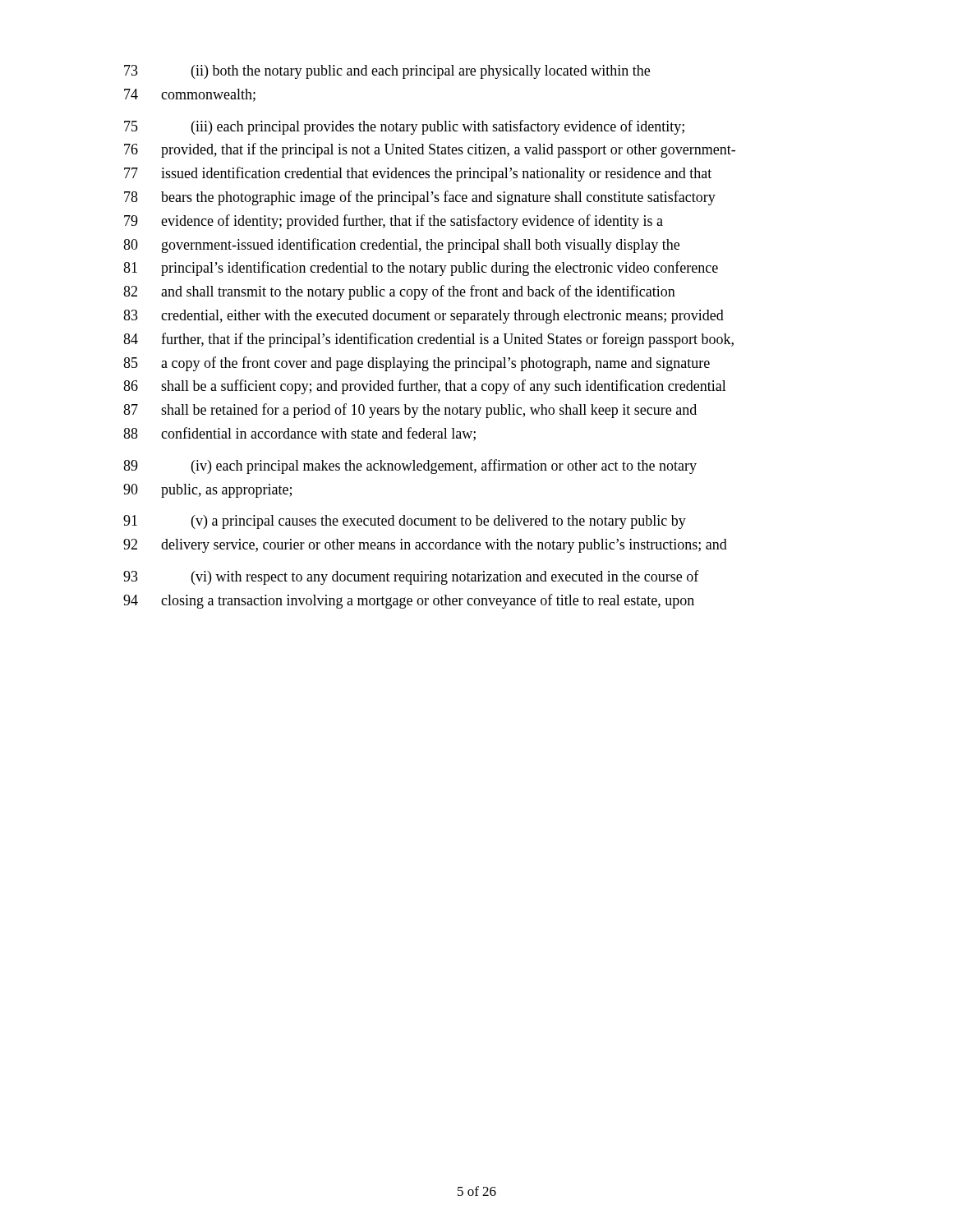953x1232 pixels.
Task: Select the passage starting "75 (iii) each principal provides the"
Action: click(476, 127)
